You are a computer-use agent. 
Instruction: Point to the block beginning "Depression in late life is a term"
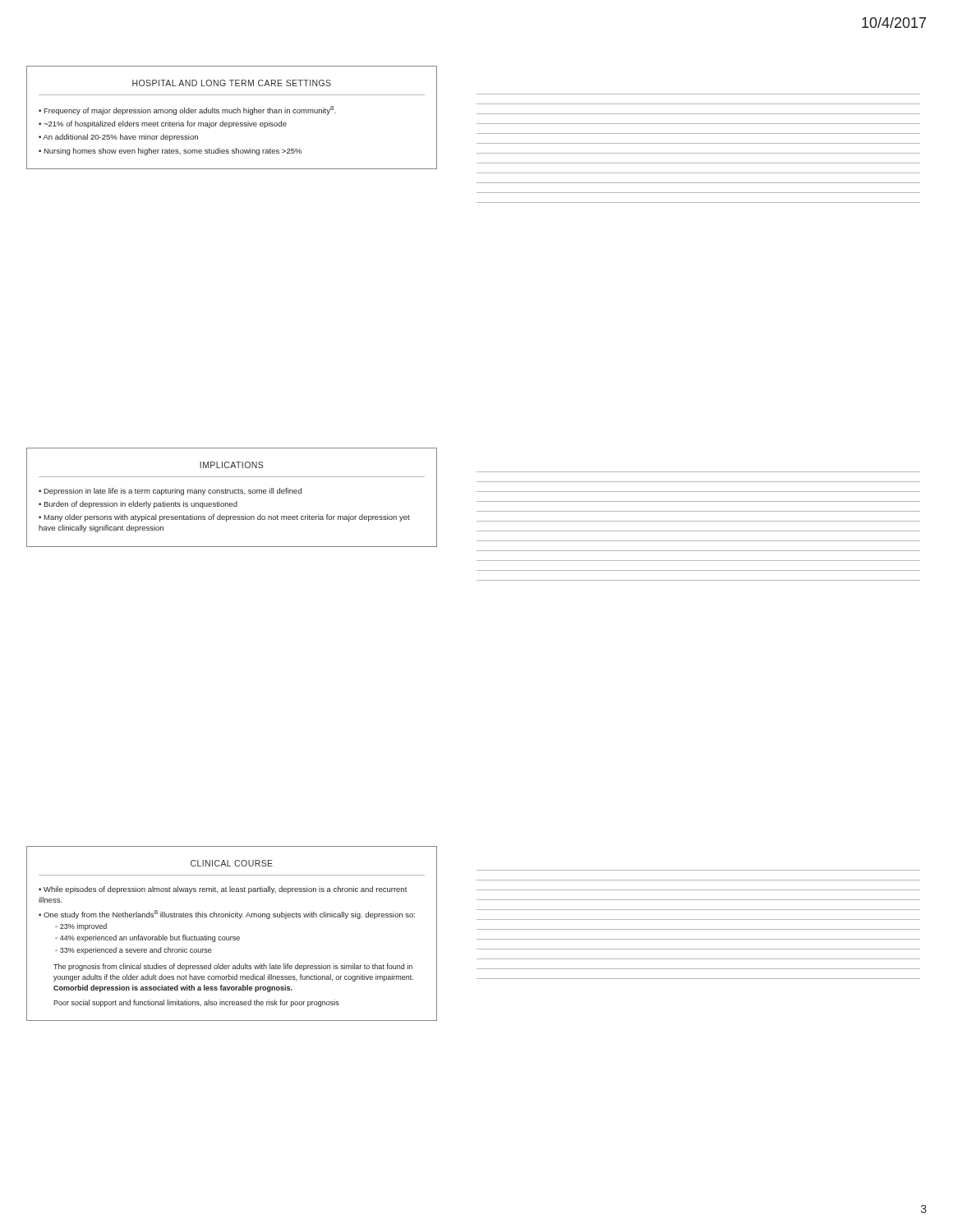point(173,490)
